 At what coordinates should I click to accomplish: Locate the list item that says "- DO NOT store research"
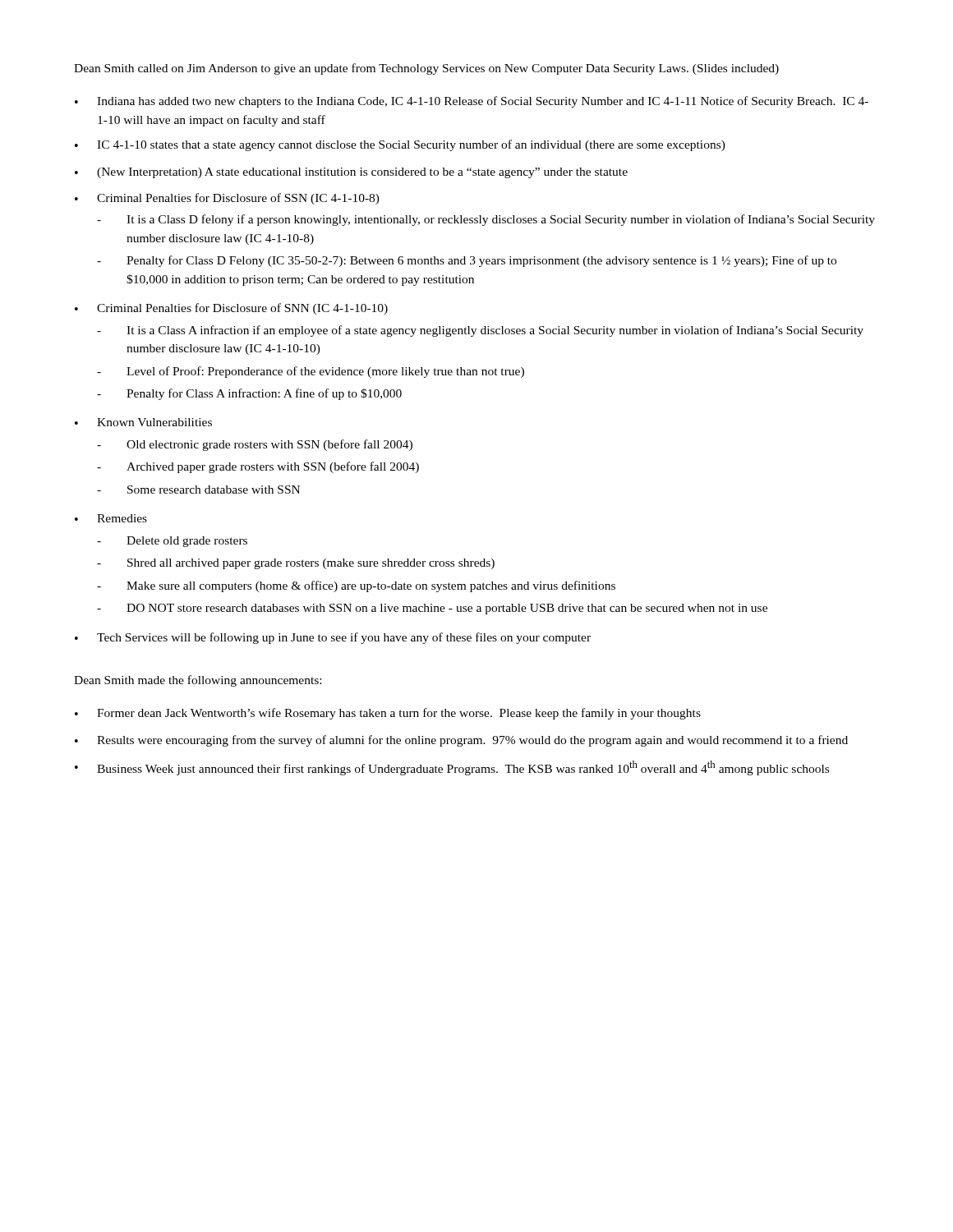coord(488,608)
